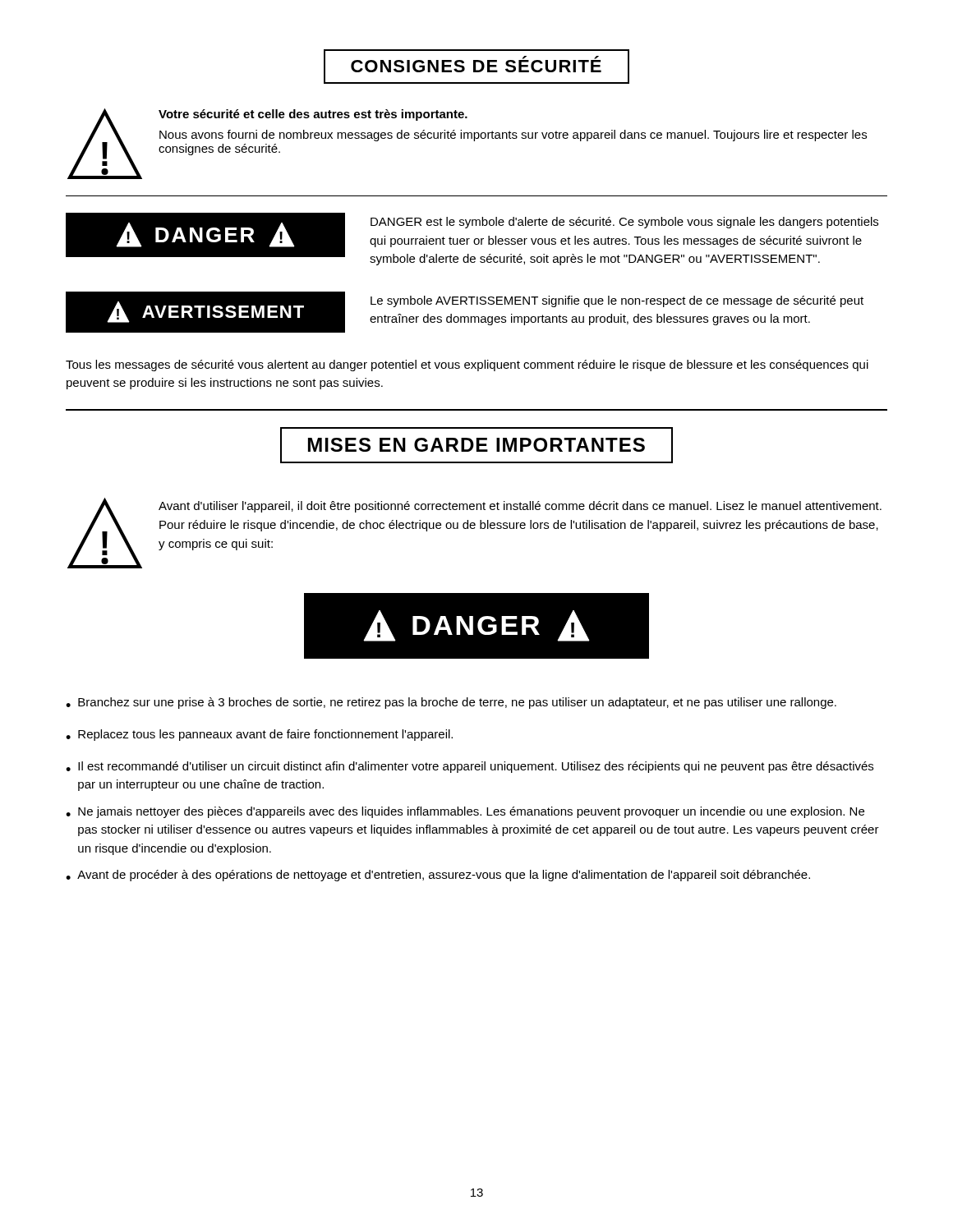Viewport: 953px width, 1232px height.
Task: Find "CONSIGNES DE SÉCURITÉ" on this page
Action: pos(476,67)
